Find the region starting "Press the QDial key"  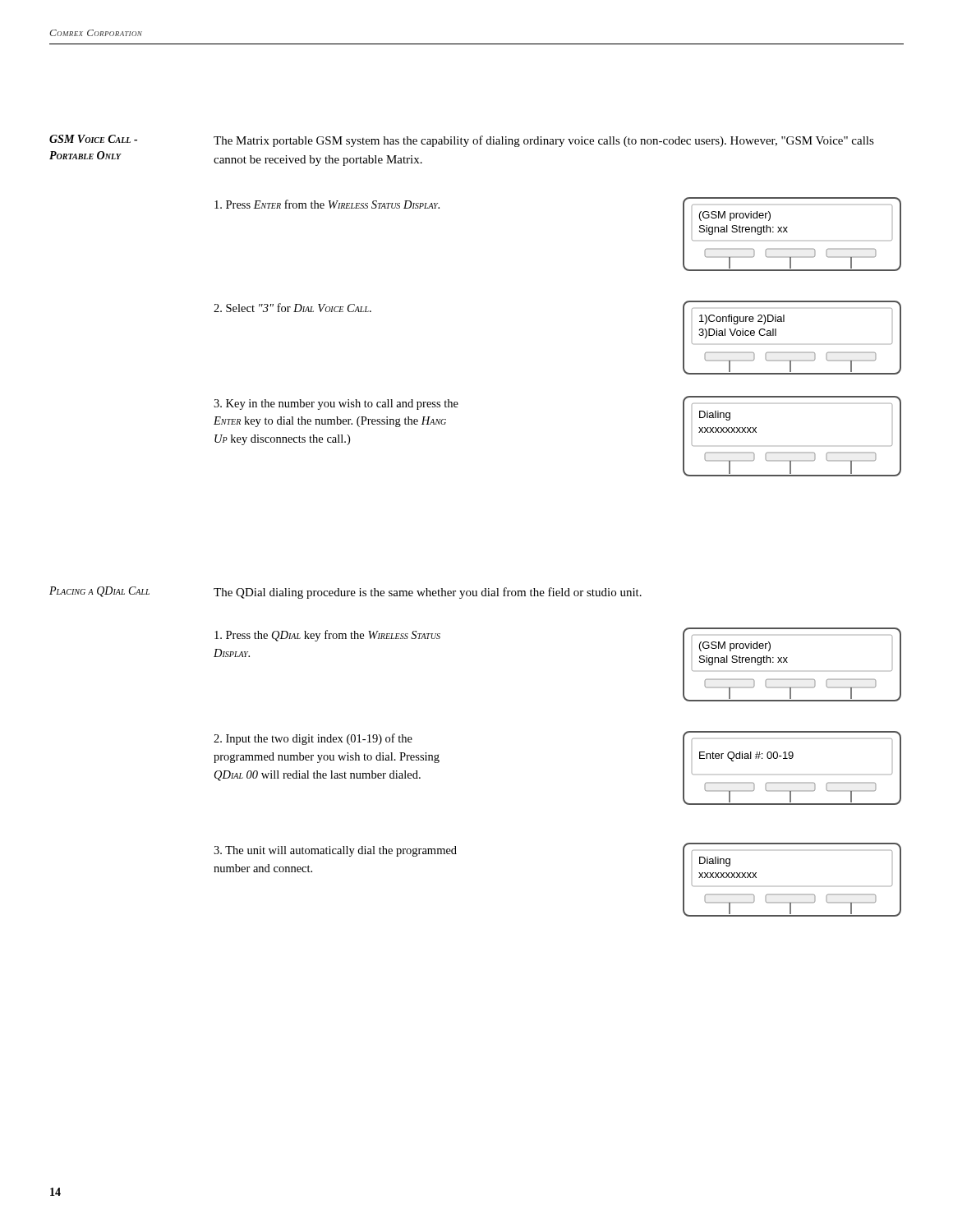click(327, 644)
